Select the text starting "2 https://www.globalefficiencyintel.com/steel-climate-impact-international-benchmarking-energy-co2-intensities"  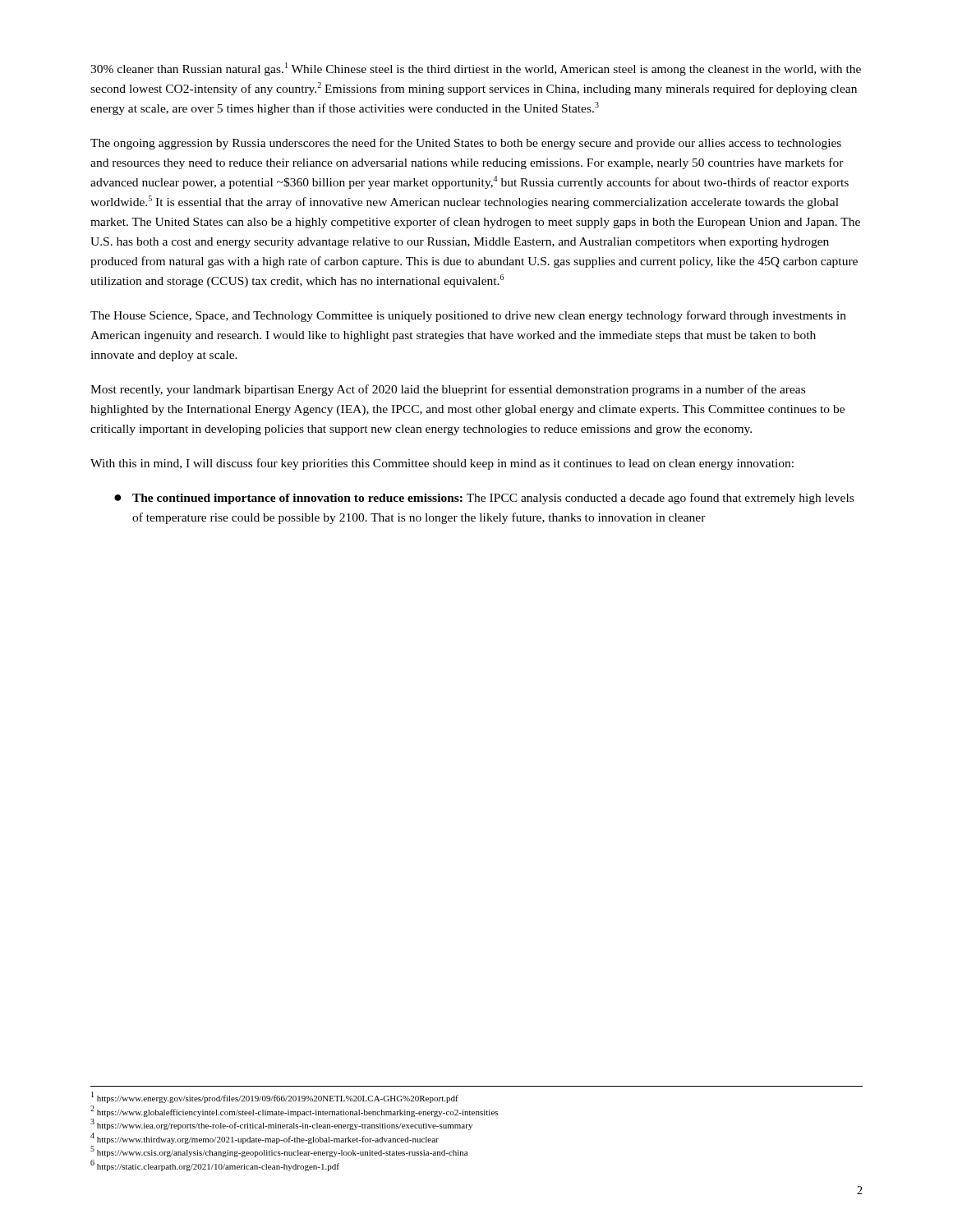[476, 1112]
